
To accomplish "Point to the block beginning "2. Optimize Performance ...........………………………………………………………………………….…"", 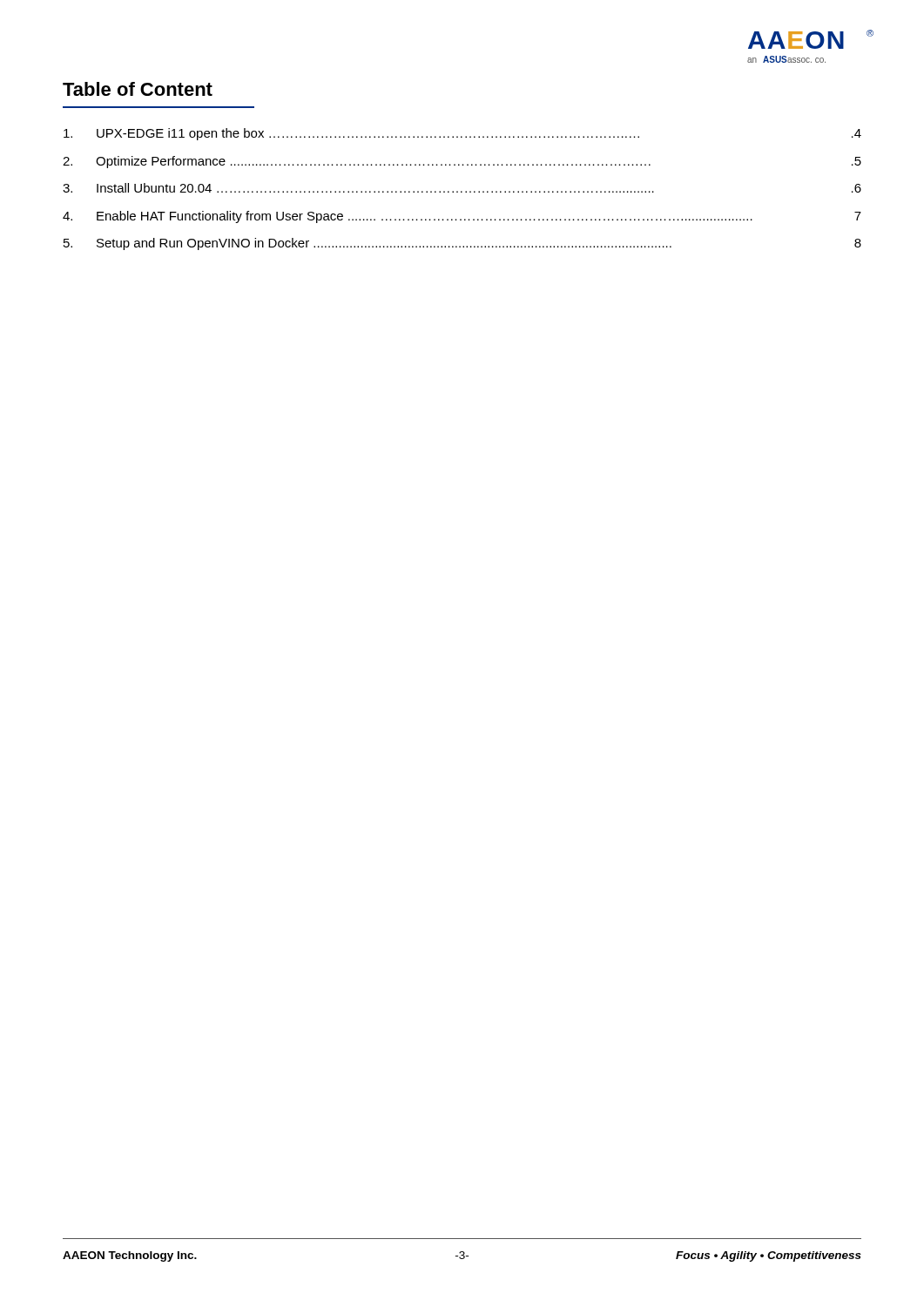I will pos(462,160).
